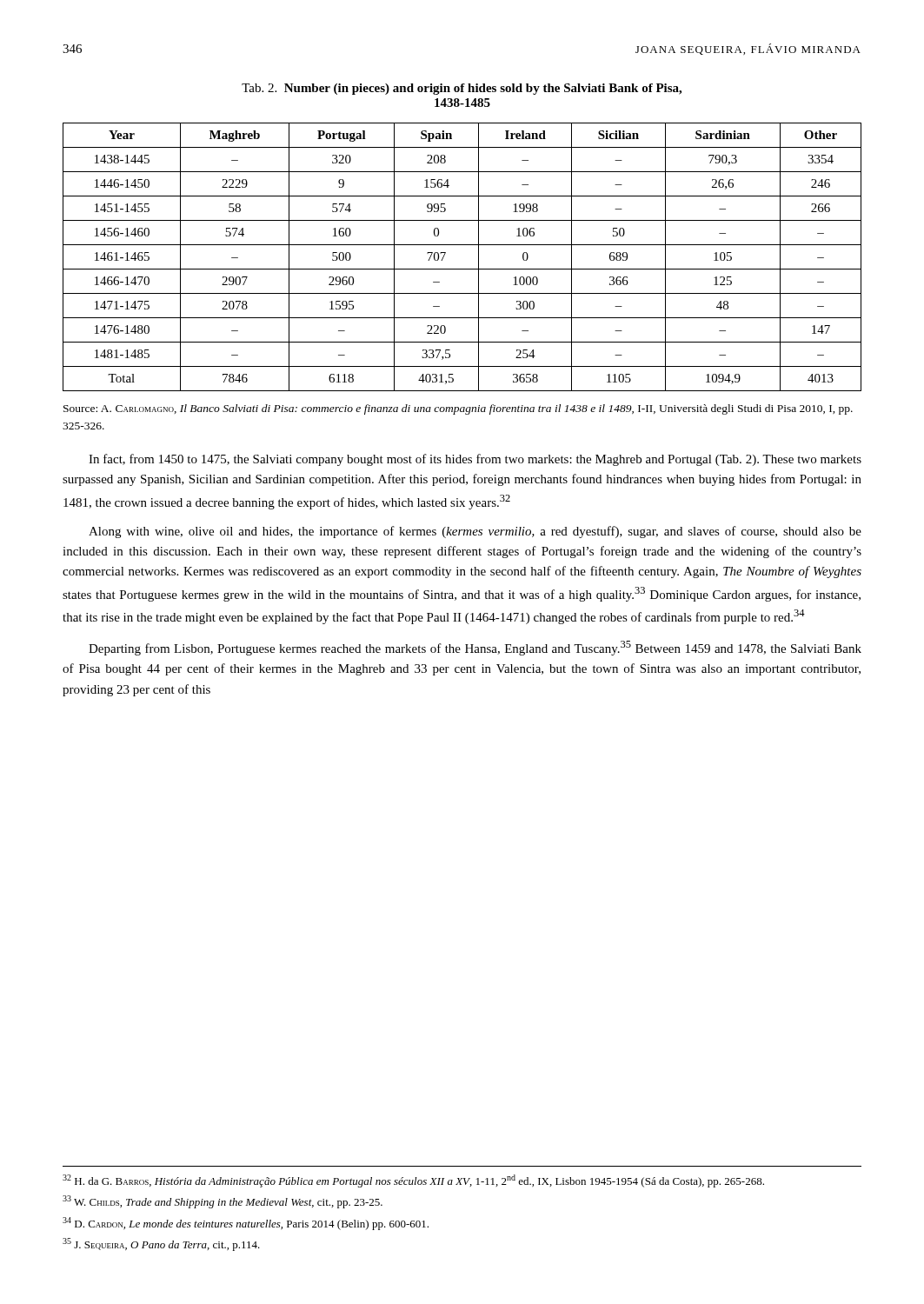
Task: Click on the element starting "Source: A. Carlomagno, Il Banco Salviati"
Action: [x=458, y=417]
